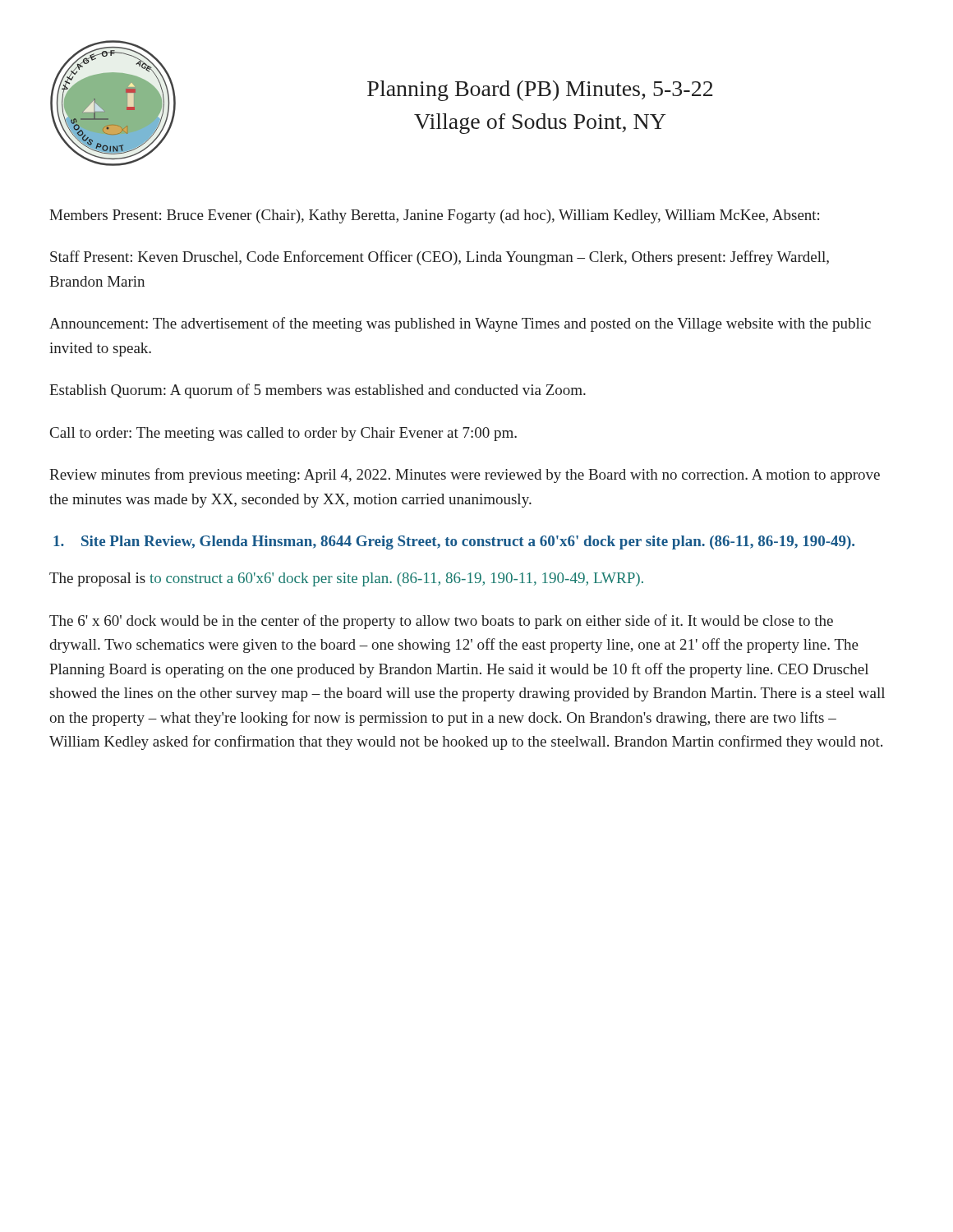The width and height of the screenshot is (953, 1232).
Task: Locate the block starting "Call to order: The meeting was called to"
Action: (283, 432)
